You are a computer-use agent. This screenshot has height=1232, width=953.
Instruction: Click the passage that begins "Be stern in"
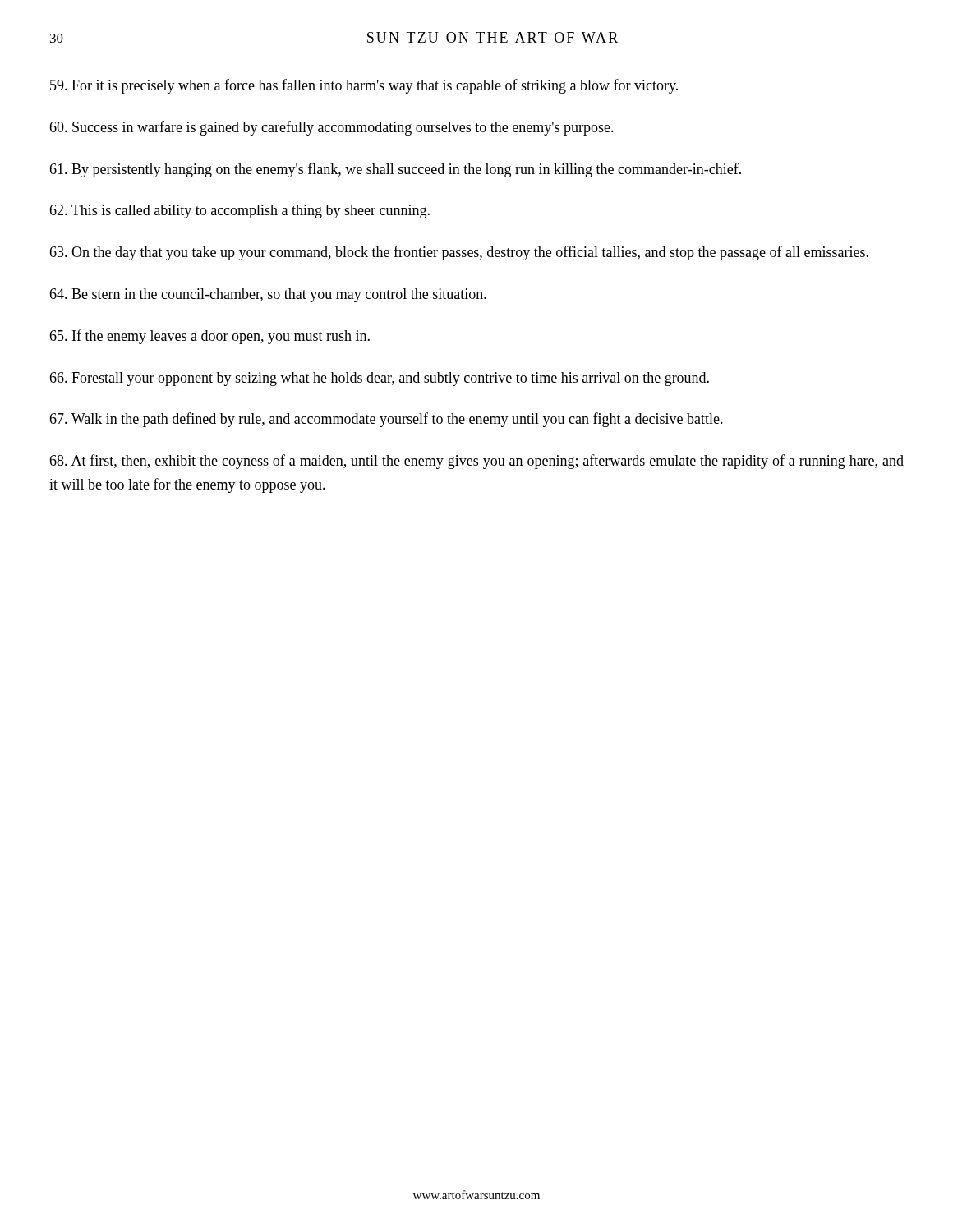point(268,294)
